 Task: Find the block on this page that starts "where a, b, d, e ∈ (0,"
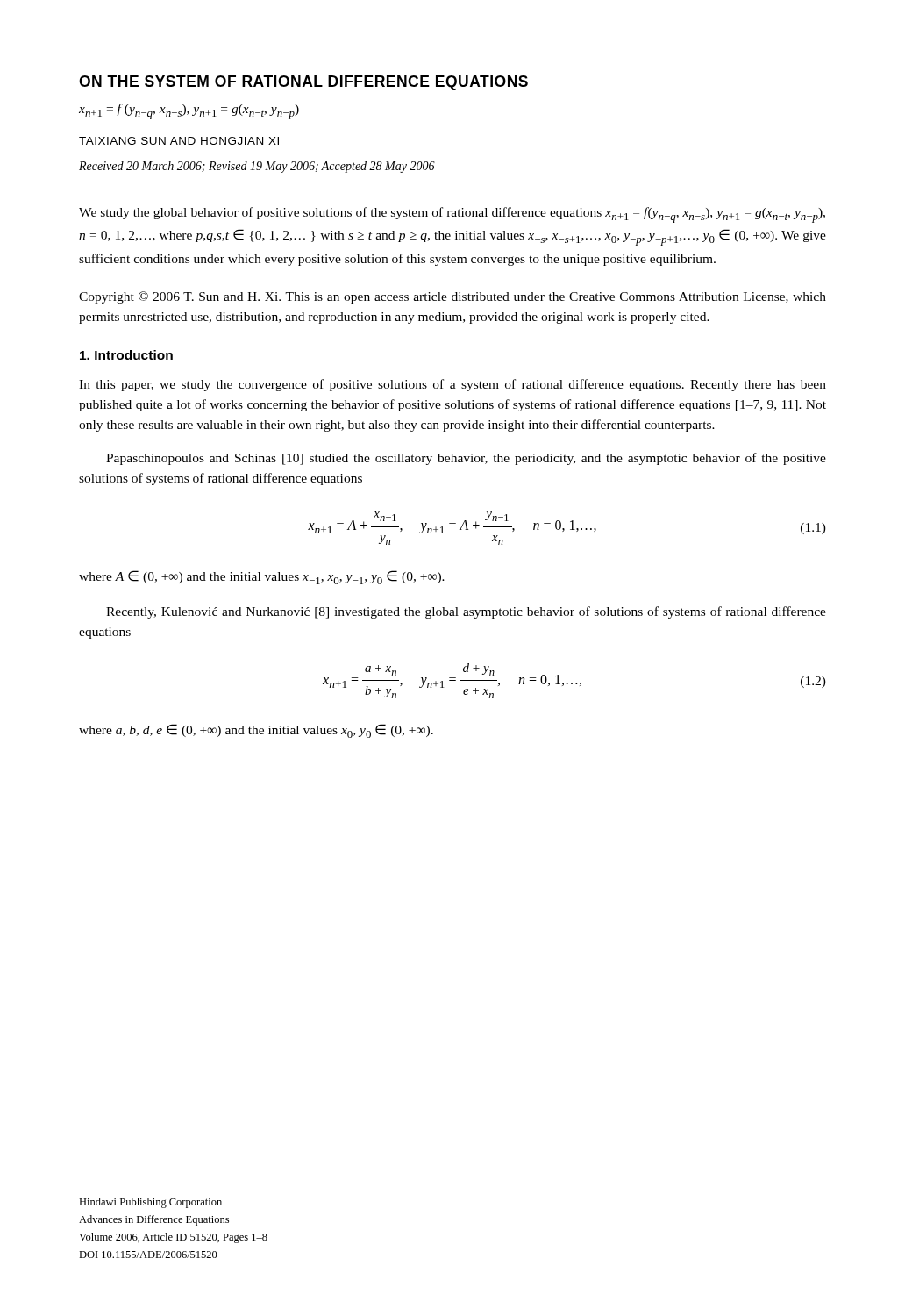tap(256, 731)
